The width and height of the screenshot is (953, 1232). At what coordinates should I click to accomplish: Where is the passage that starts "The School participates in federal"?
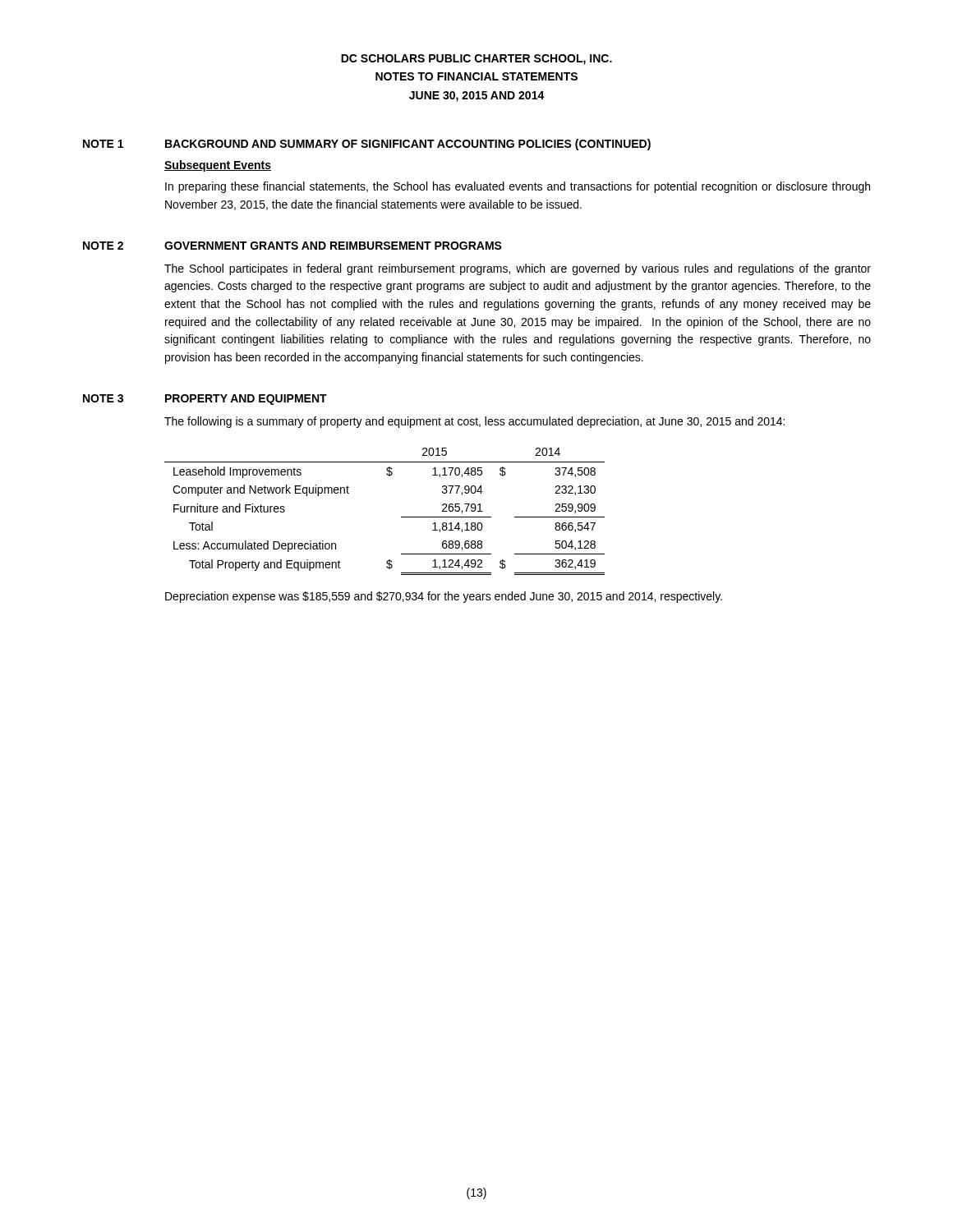[x=518, y=313]
